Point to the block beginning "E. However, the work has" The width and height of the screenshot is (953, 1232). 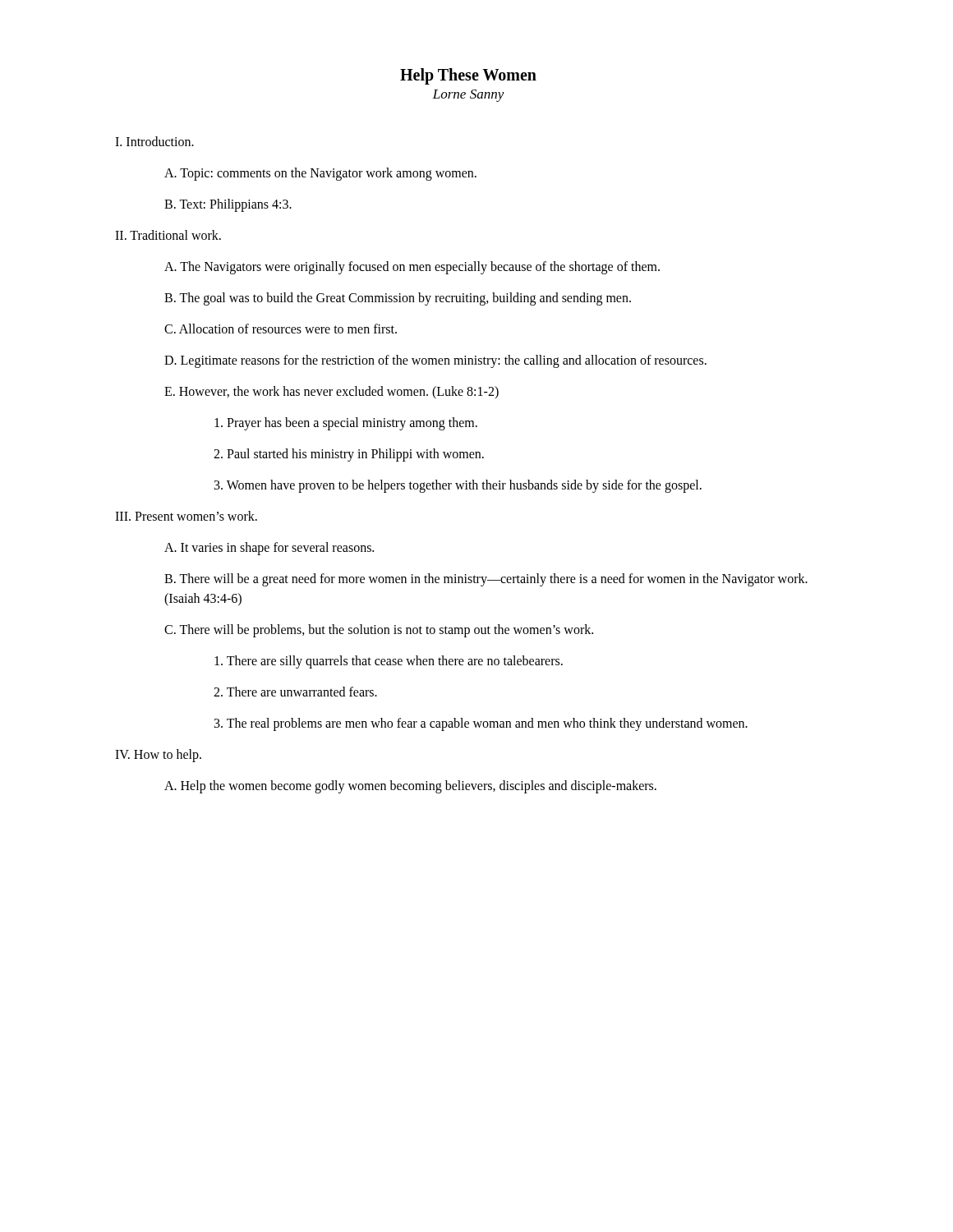click(332, 391)
